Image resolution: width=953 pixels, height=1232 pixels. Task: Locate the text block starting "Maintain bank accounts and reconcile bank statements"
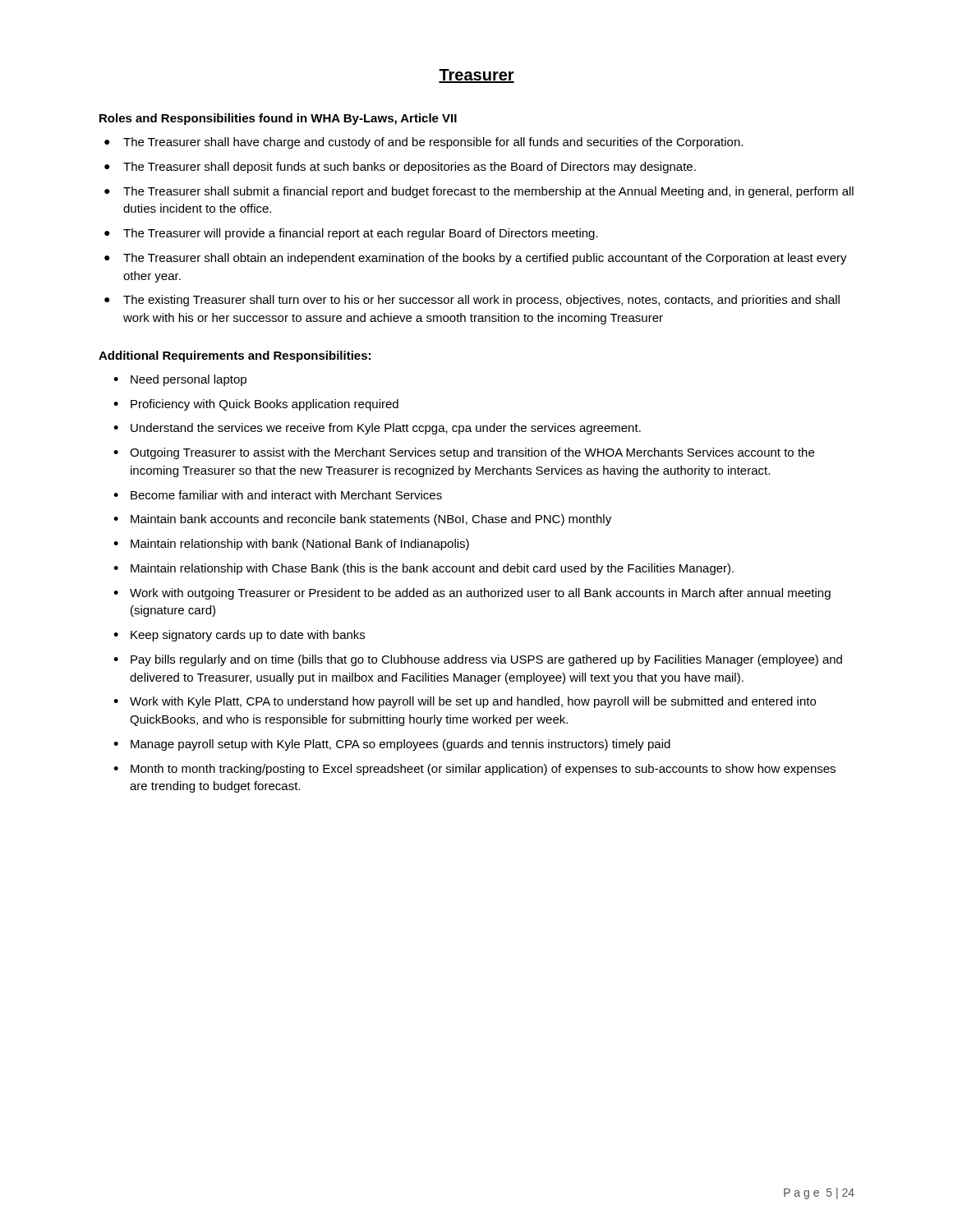click(371, 519)
